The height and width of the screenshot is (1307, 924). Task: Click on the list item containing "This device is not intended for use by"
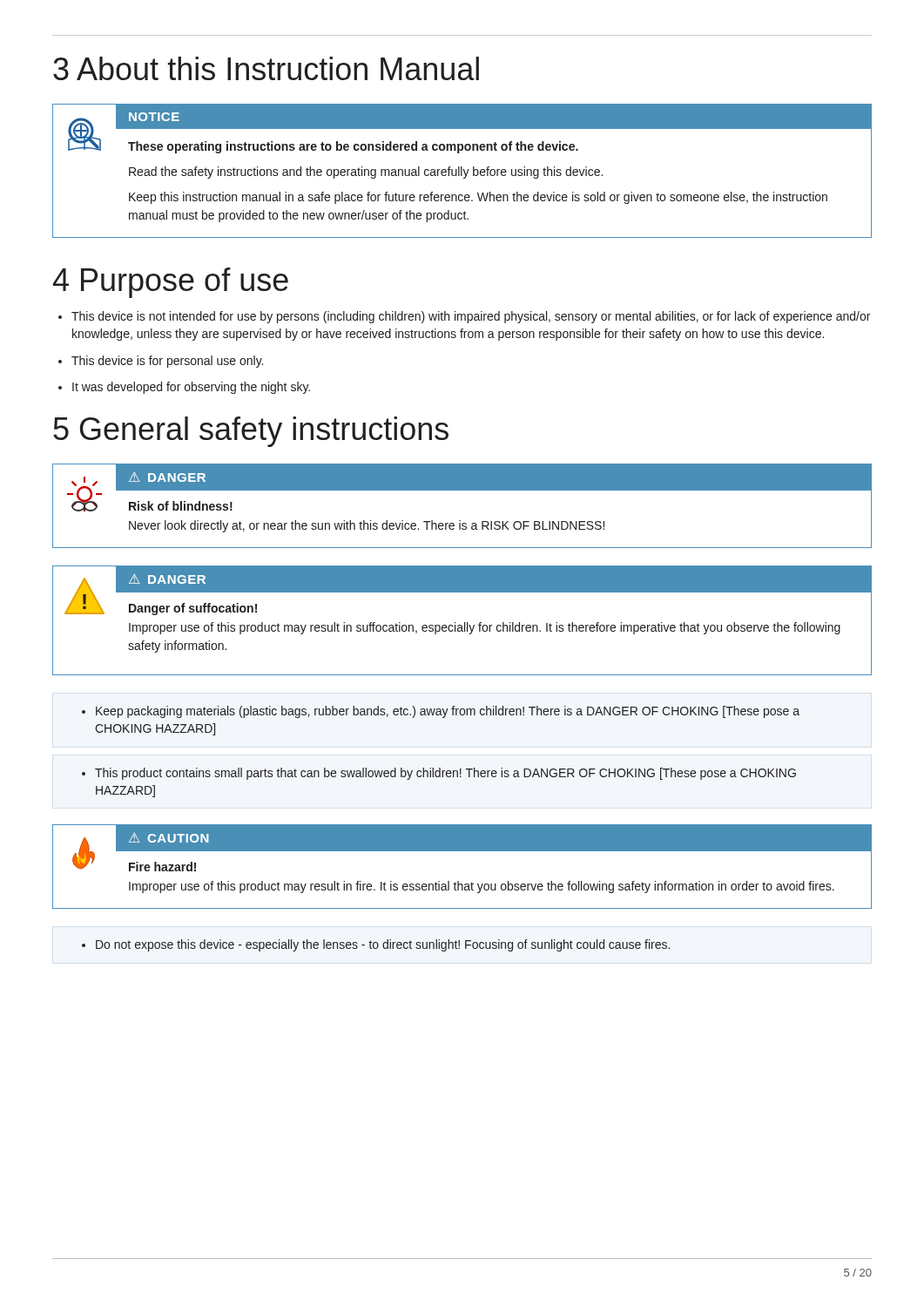[x=462, y=325]
